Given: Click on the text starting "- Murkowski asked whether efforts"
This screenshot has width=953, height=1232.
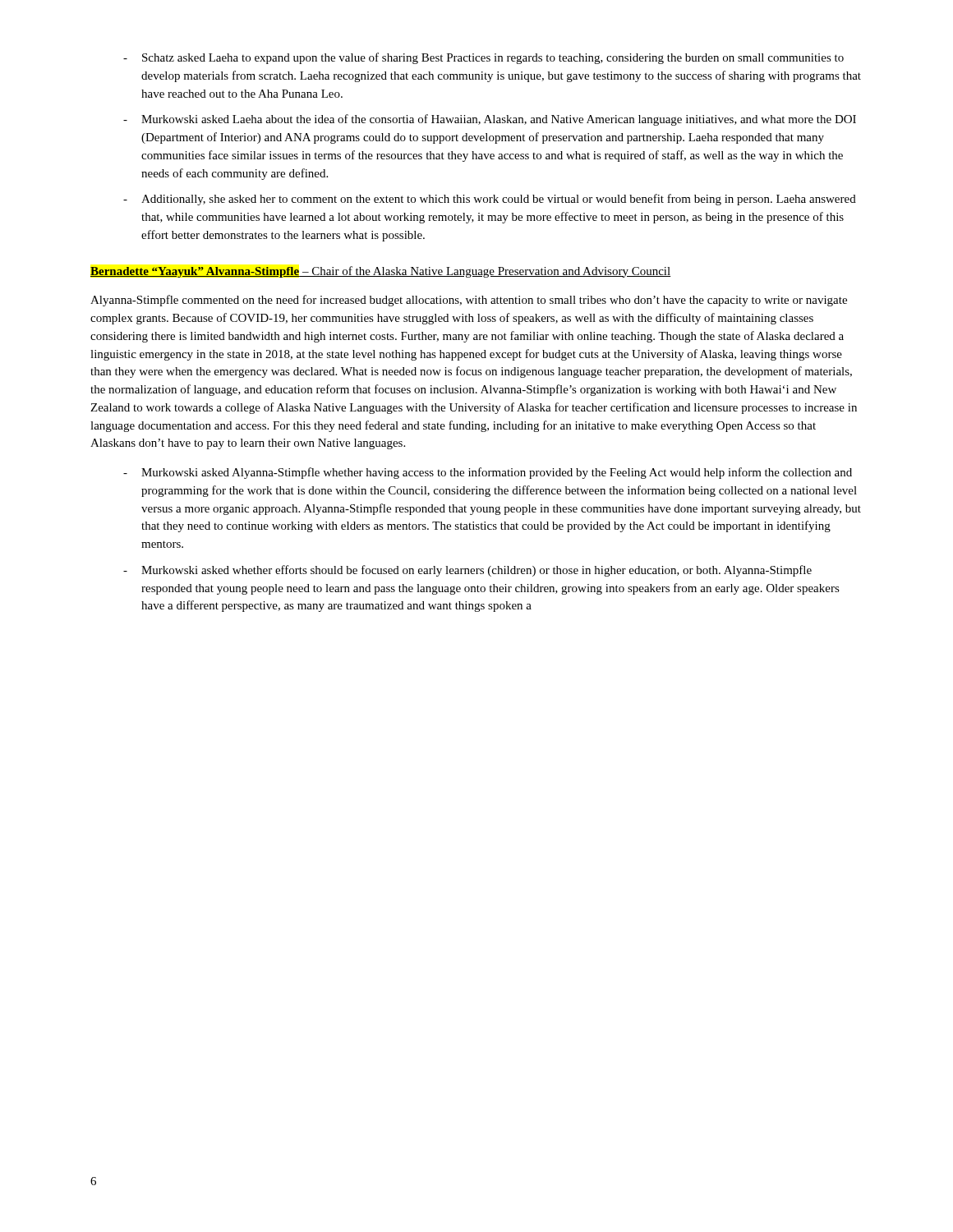Looking at the screenshot, I should click(493, 588).
